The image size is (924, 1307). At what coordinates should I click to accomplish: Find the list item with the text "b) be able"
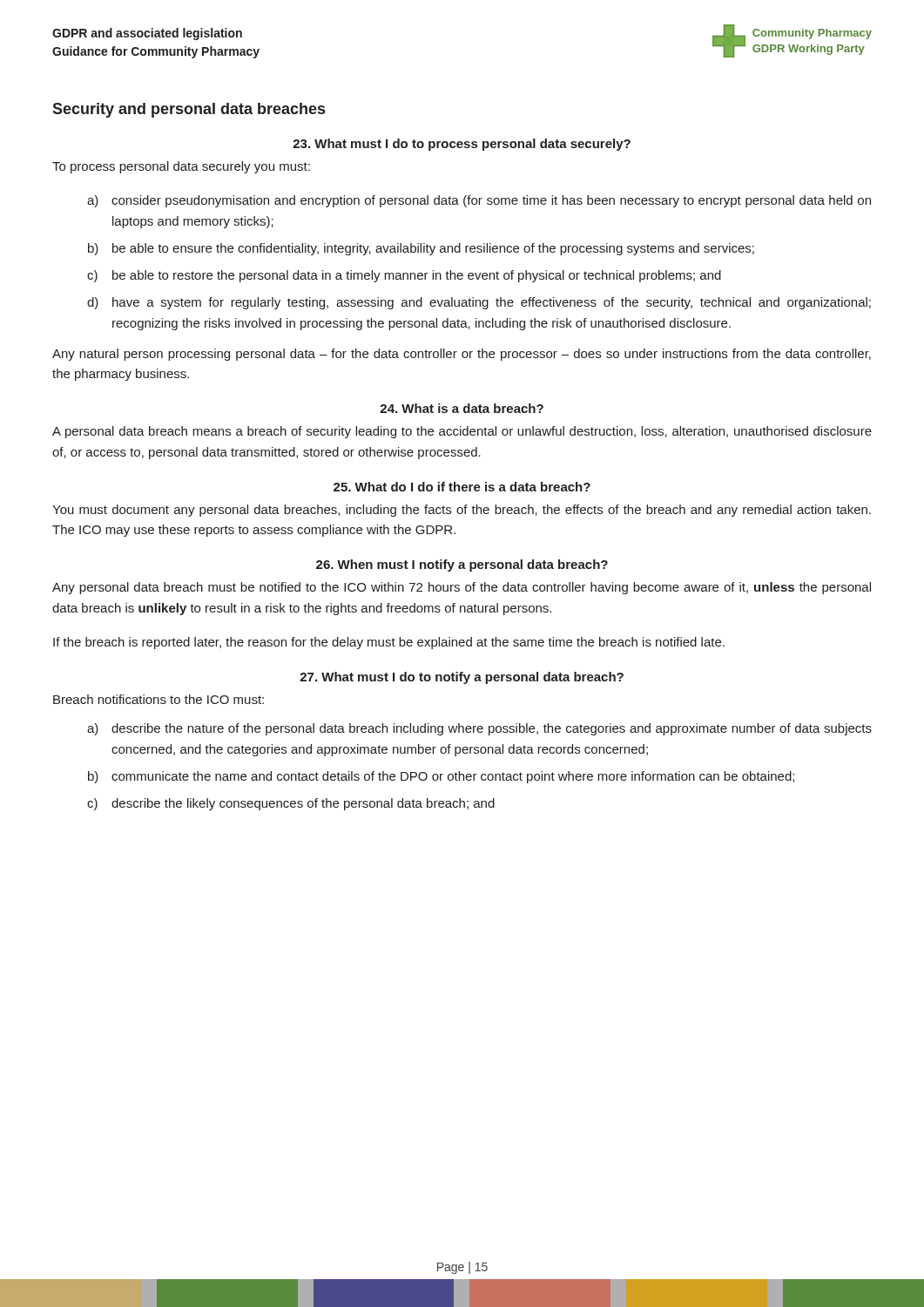(479, 248)
